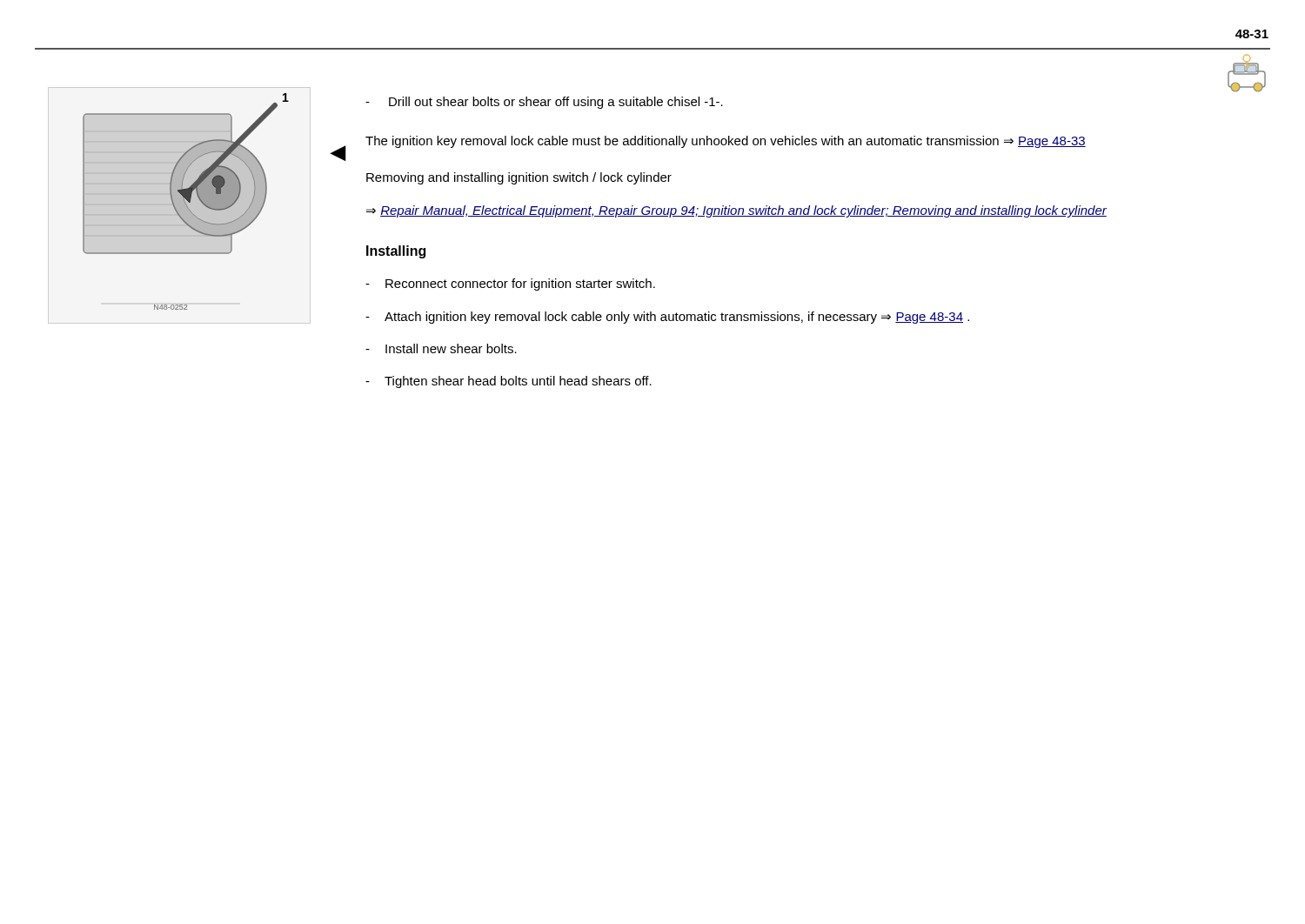Find the region starting "The ignition key removal lock cable must"
This screenshot has height=924, width=1305.
(725, 141)
